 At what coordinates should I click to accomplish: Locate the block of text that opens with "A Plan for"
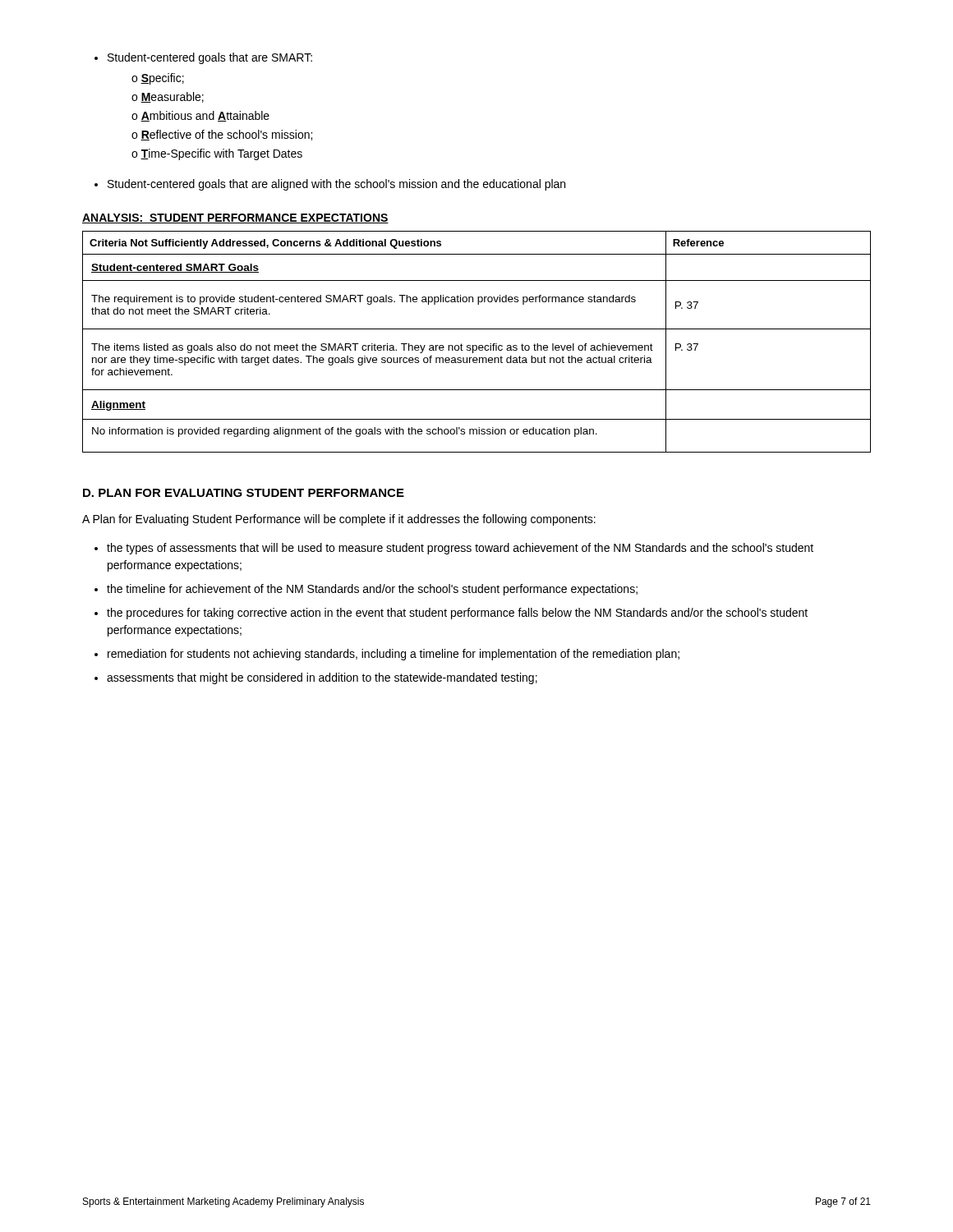(339, 519)
